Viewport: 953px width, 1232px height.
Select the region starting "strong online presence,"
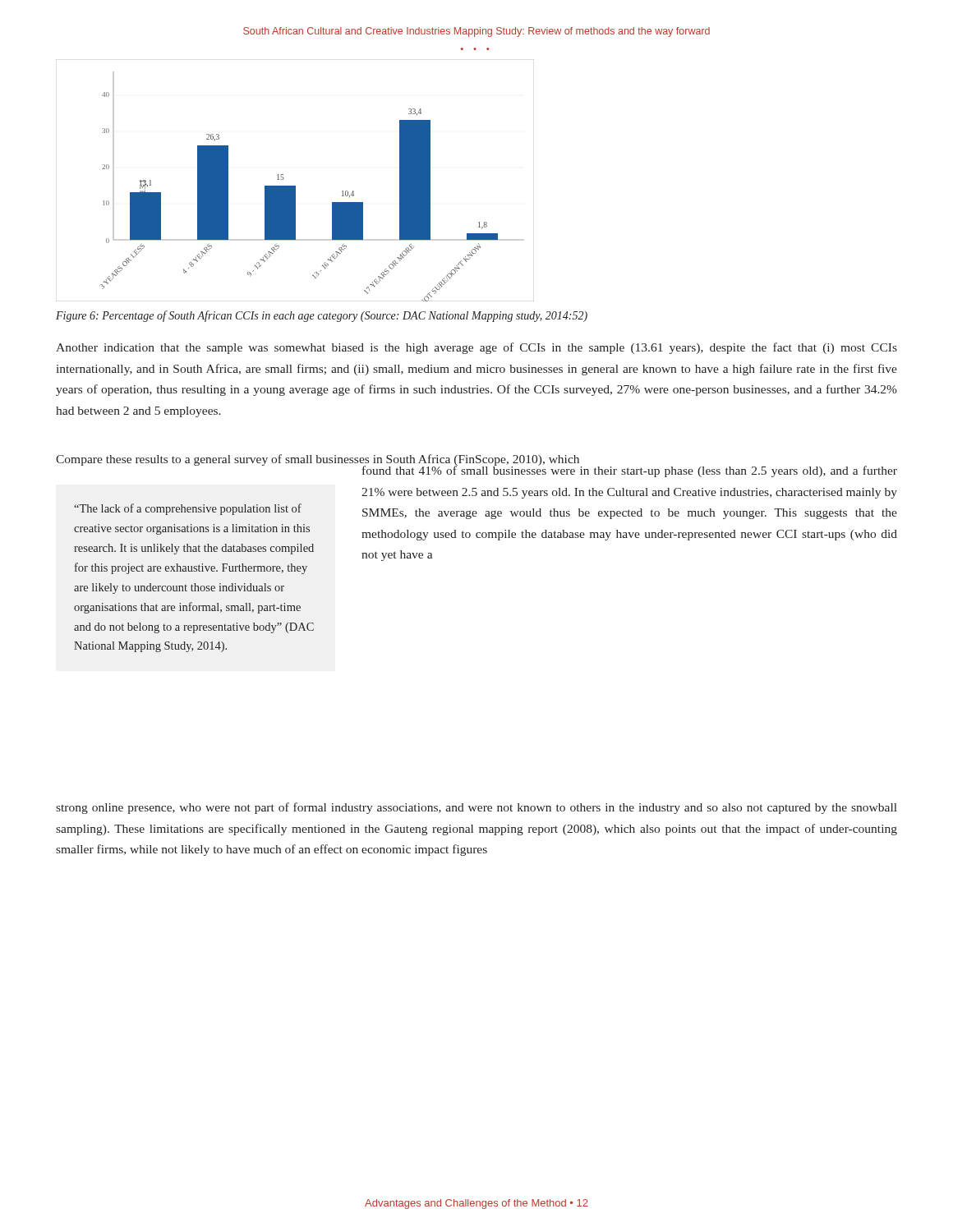[x=476, y=828]
